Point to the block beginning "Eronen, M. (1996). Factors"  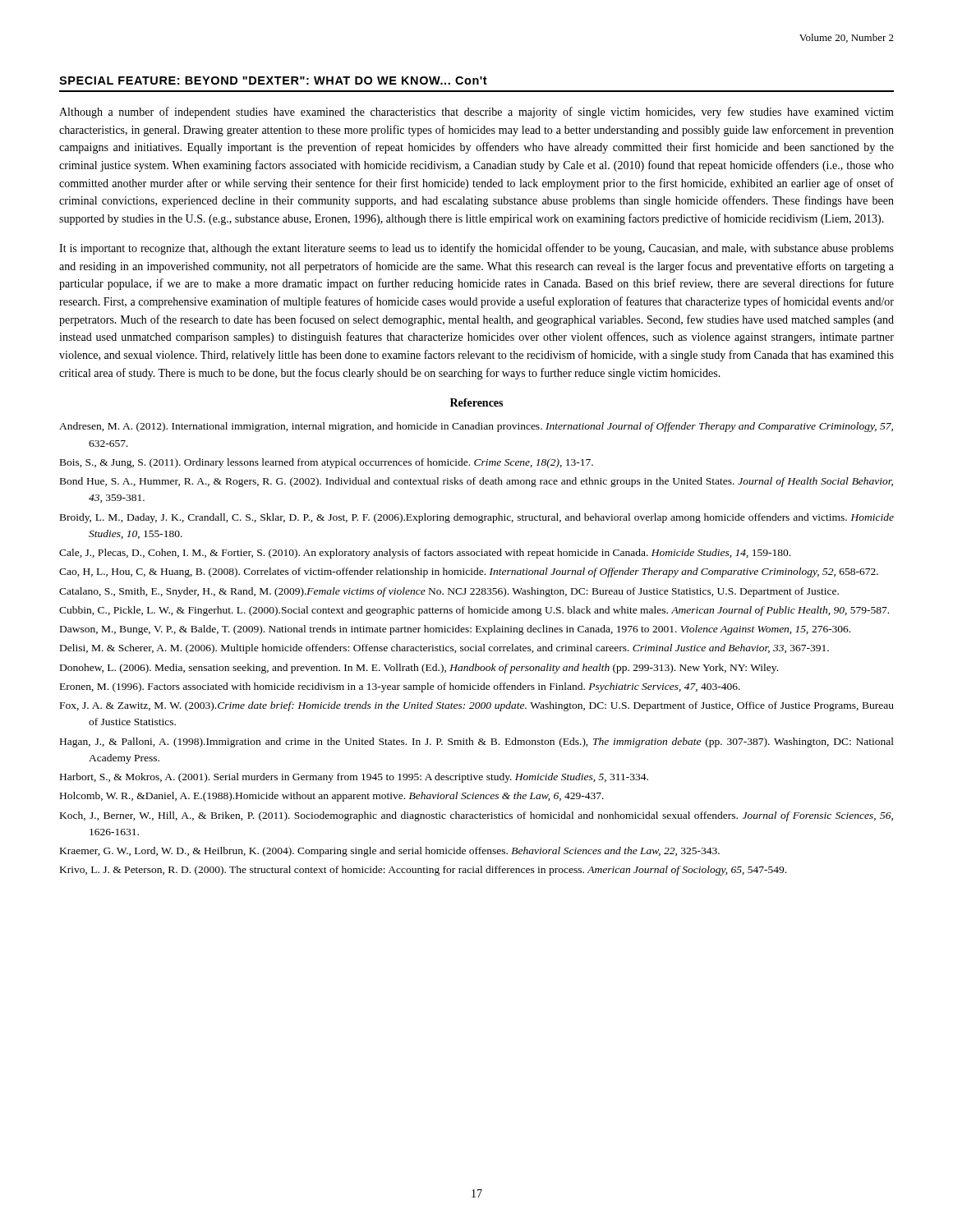coord(400,686)
